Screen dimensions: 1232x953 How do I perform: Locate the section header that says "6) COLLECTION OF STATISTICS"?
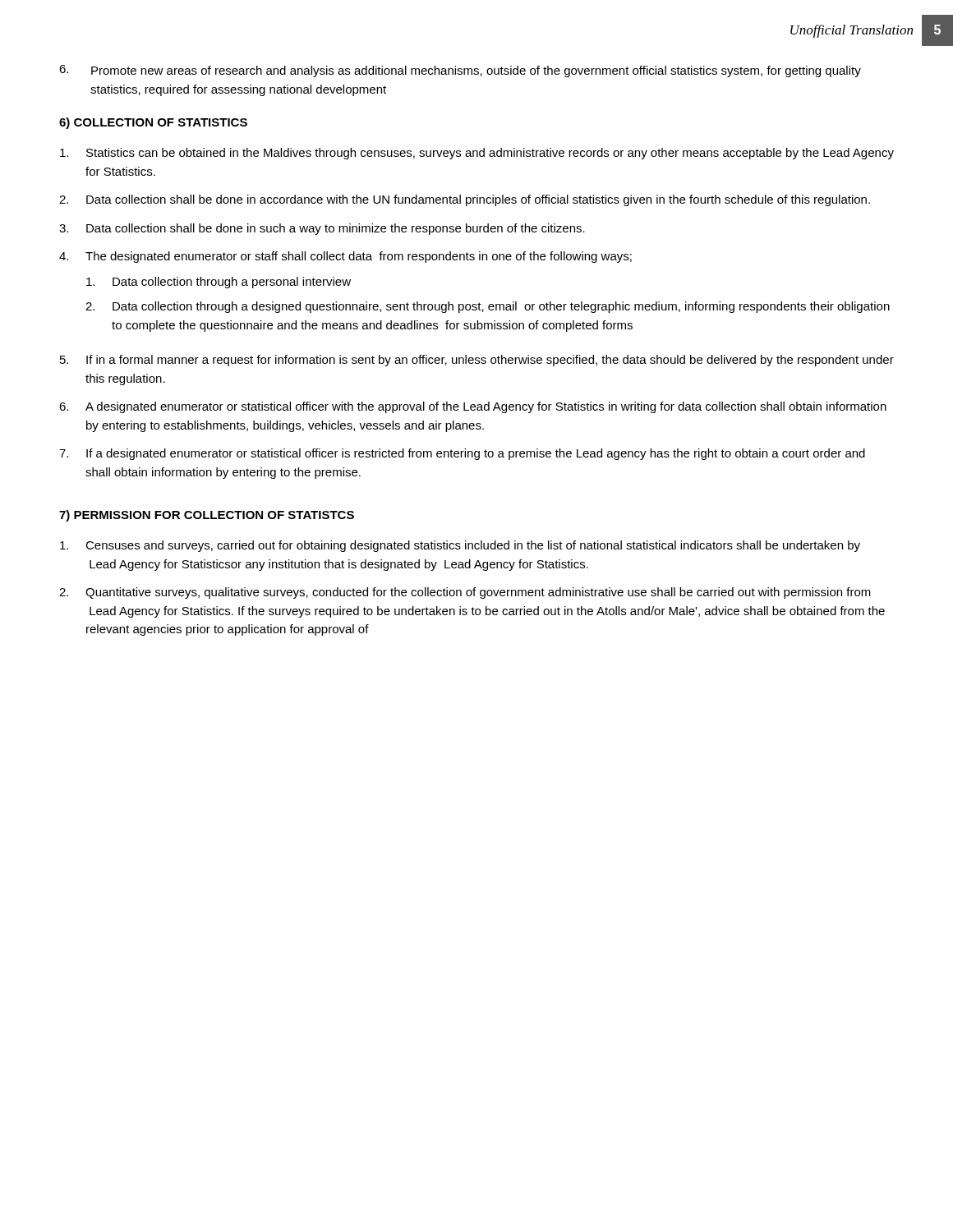tap(153, 122)
